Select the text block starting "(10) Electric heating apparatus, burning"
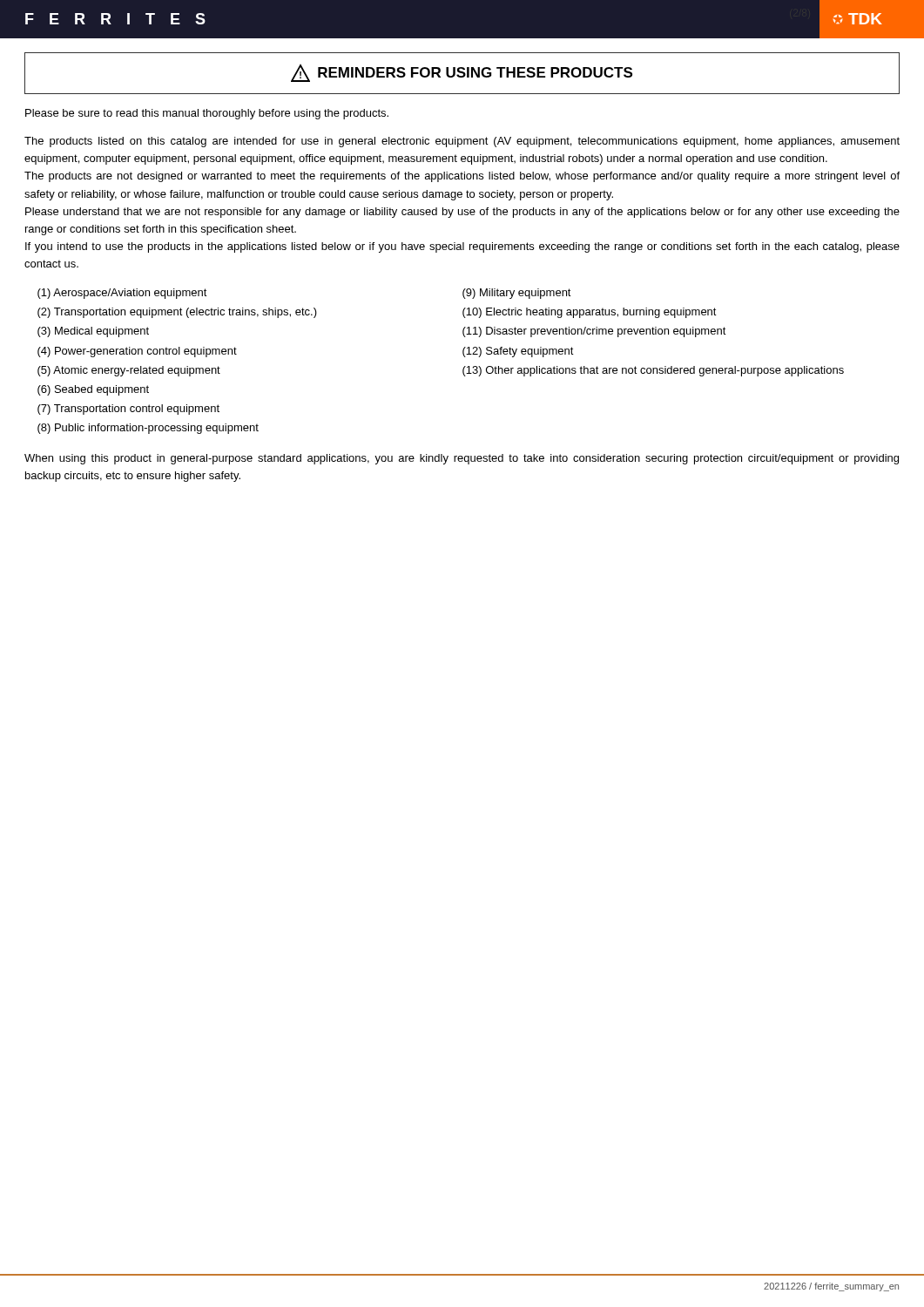924x1307 pixels. (589, 312)
